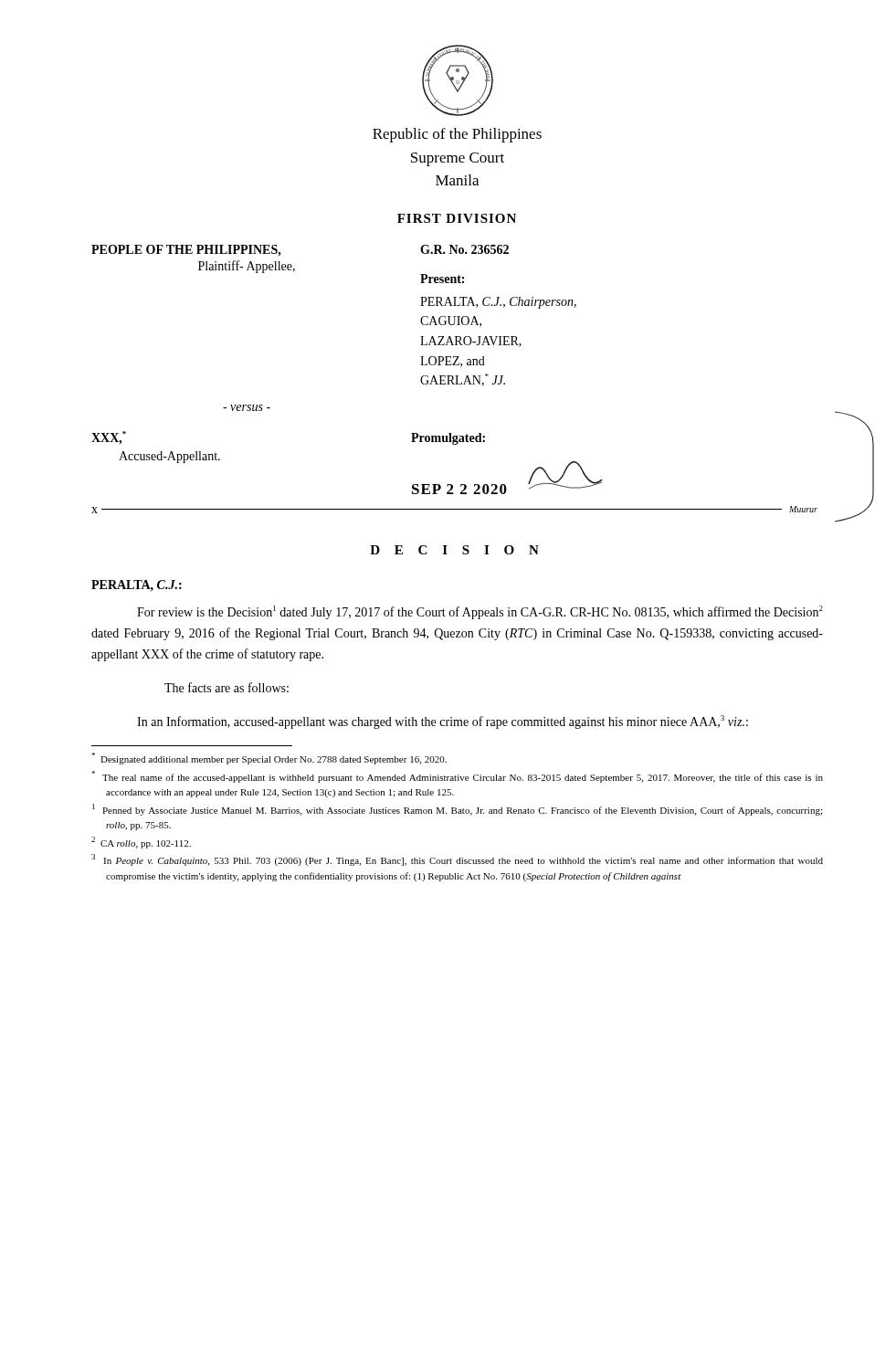Locate the text block that says "XXX,* Accused-Appellant. Promulgated:"
Image resolution: width=896 pixels, height=1370 pixels.
(107, 439)
